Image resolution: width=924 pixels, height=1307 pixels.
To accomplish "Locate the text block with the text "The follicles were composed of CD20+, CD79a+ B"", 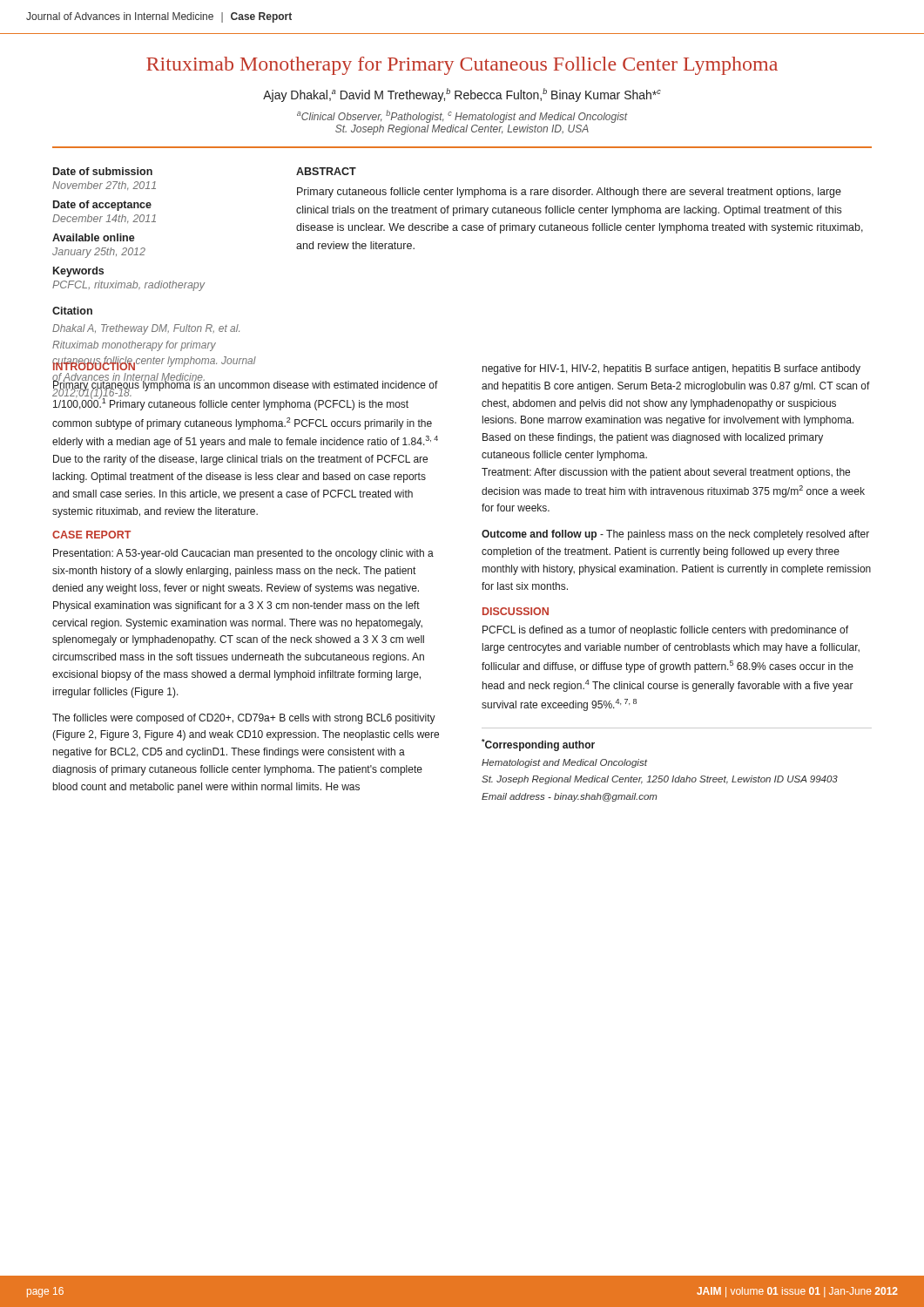I will tap(246, 752).
